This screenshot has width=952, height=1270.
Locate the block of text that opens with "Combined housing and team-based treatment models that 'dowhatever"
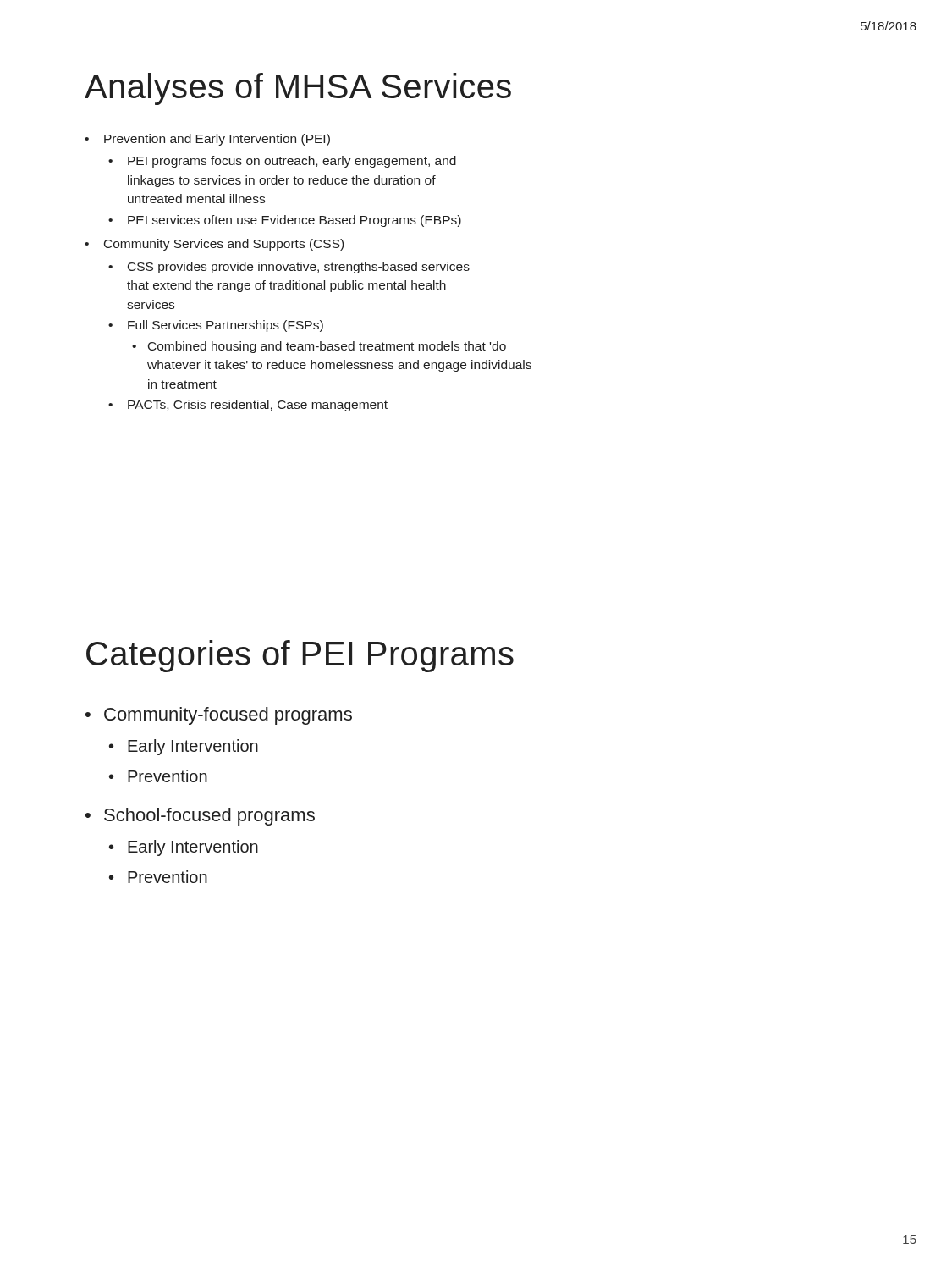pos(340,365)
